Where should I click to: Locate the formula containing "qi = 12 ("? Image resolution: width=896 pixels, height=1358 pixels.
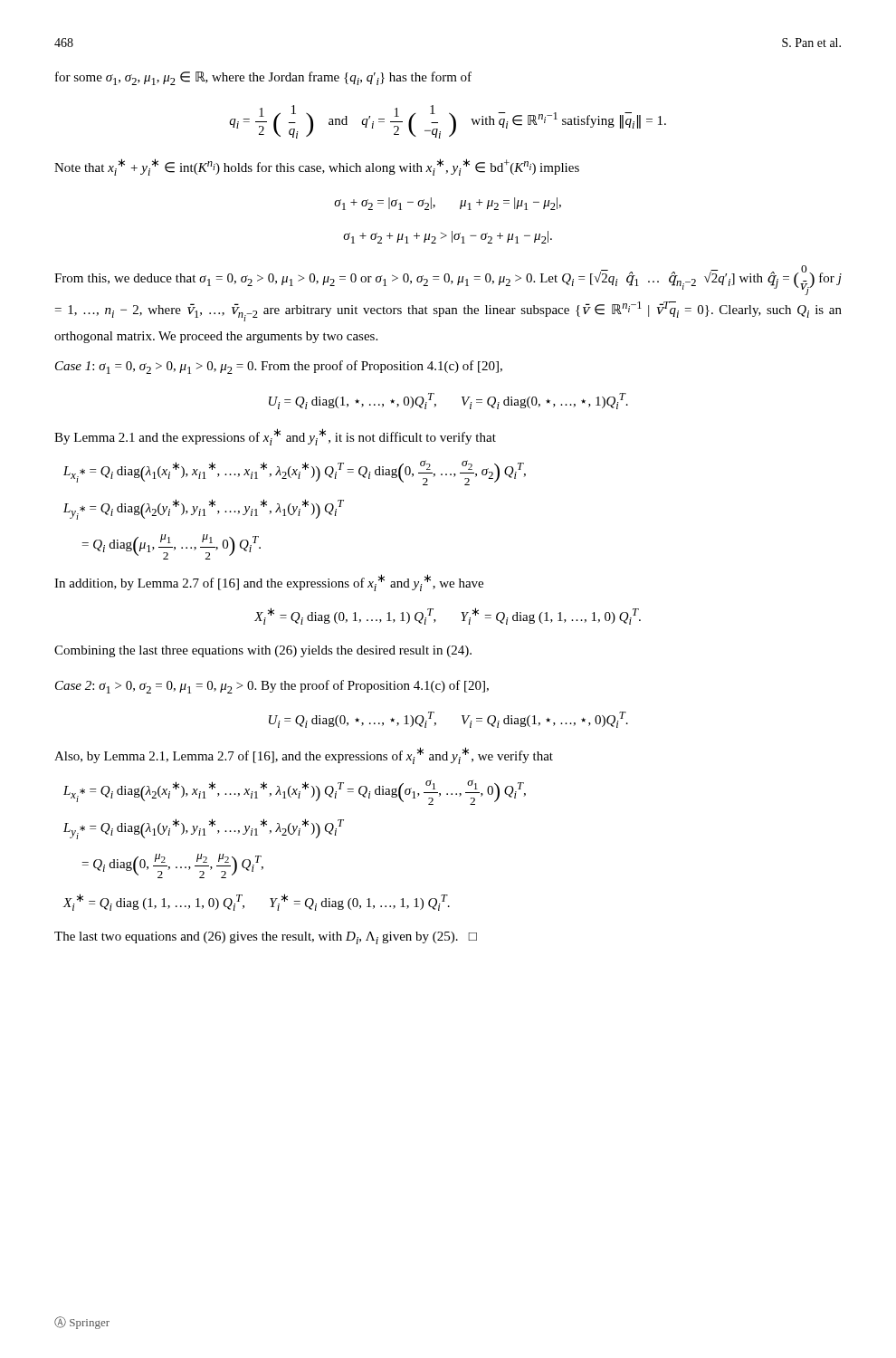[448, 122]
